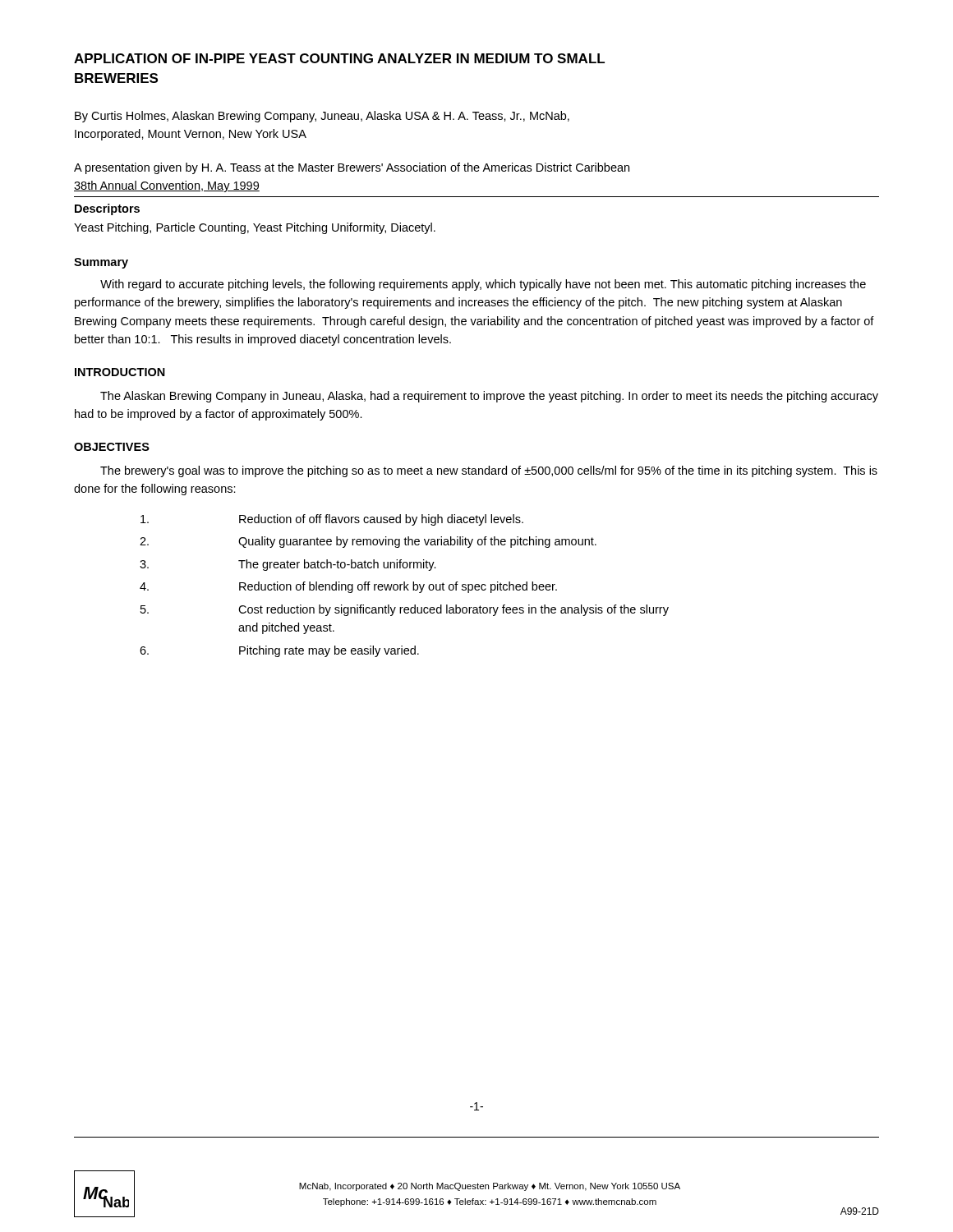Click on the text block containing "The brewery's goal was to improve the"
This screenshot has height=1232, width=953.
(476, 480)
